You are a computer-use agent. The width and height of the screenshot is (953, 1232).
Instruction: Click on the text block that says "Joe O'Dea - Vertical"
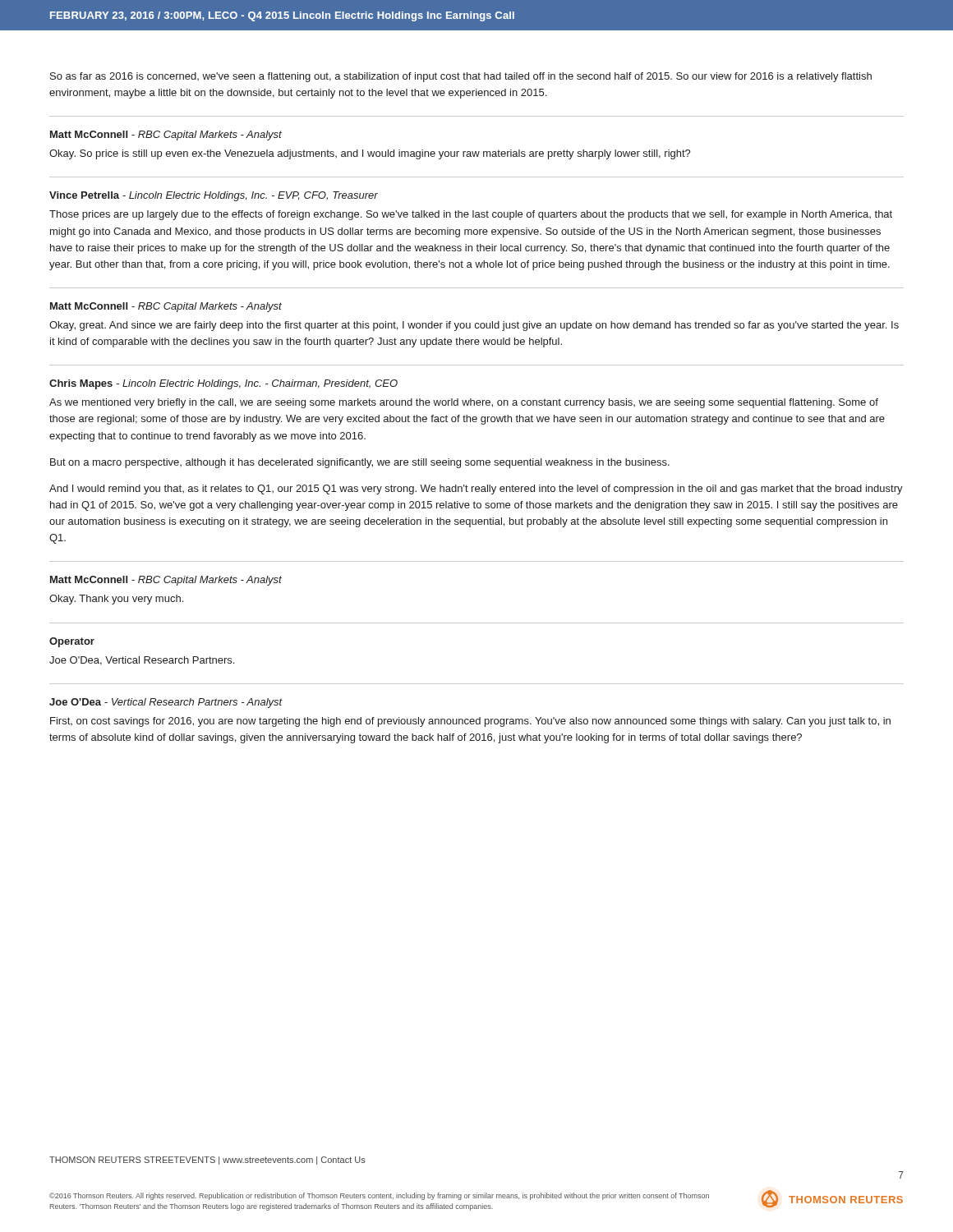166,702
